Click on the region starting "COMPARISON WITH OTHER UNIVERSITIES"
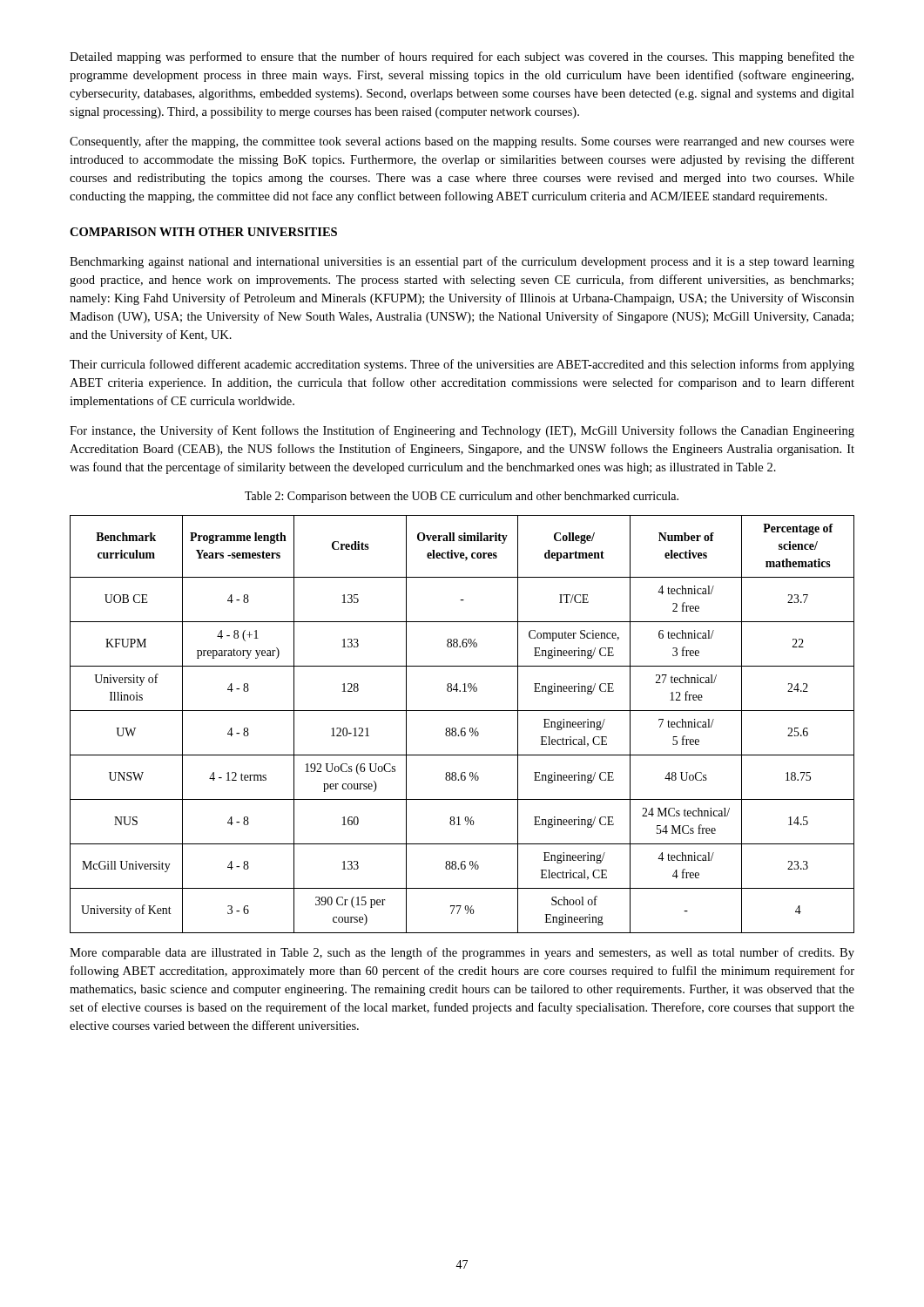This screenshot has width=924, height=1307. (204, 232)
